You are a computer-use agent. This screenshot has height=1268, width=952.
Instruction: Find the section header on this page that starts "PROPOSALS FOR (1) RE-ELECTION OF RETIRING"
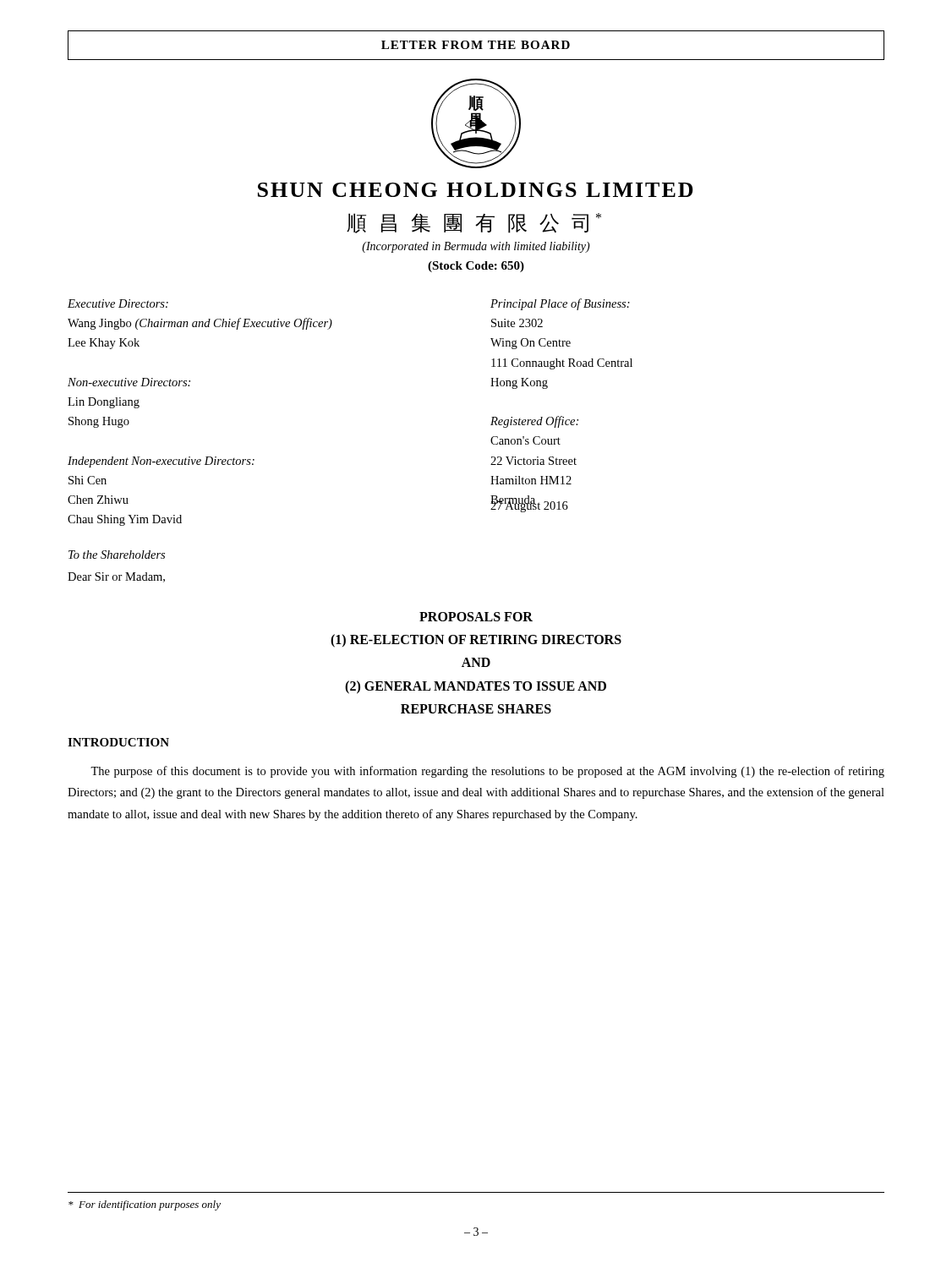coord(476,663)
